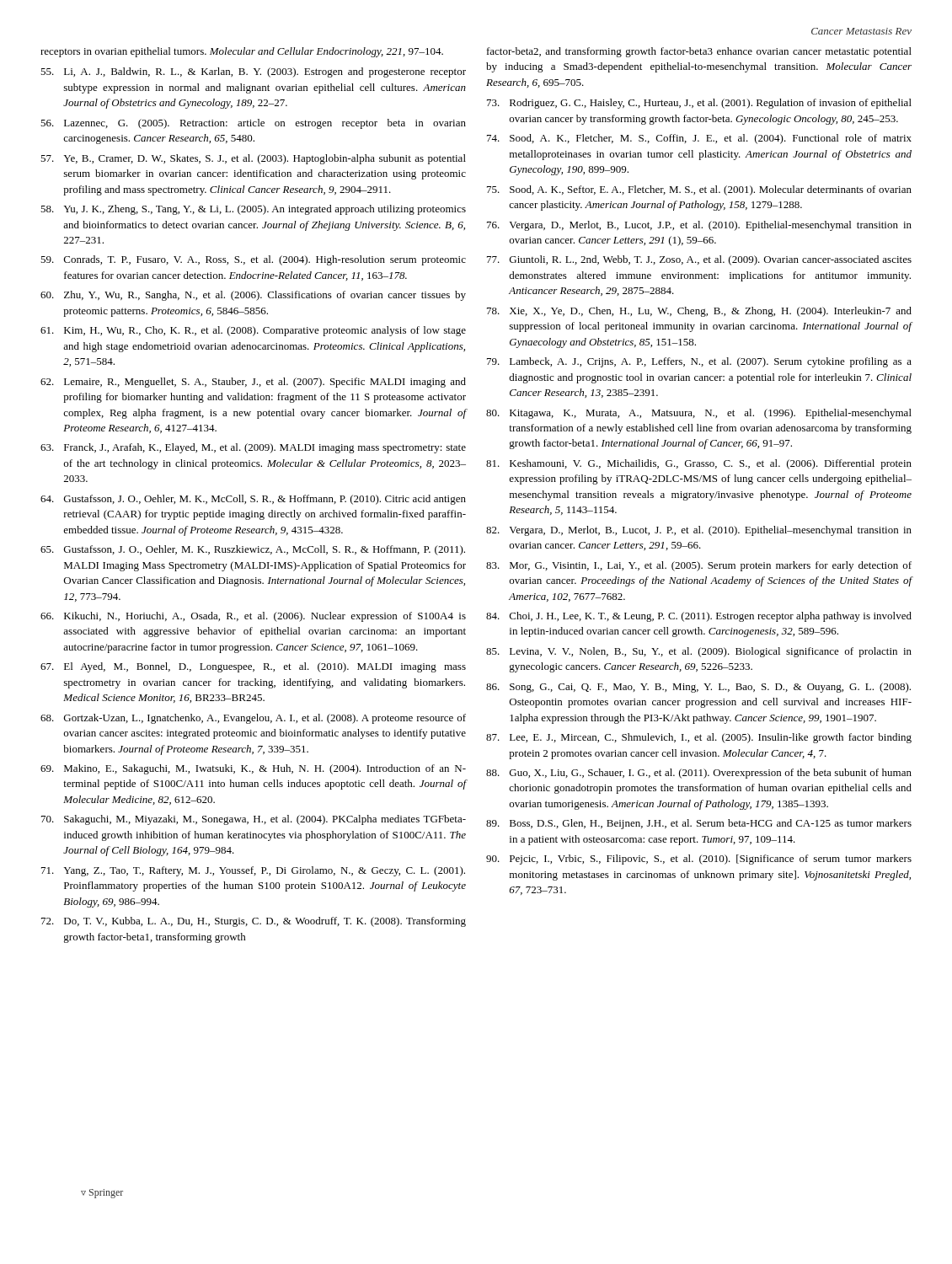Find the list item that says "73. Rodriguez, G. C., Haisley,"
This screenshot has width=952, height=1264.
coord(699,111)
